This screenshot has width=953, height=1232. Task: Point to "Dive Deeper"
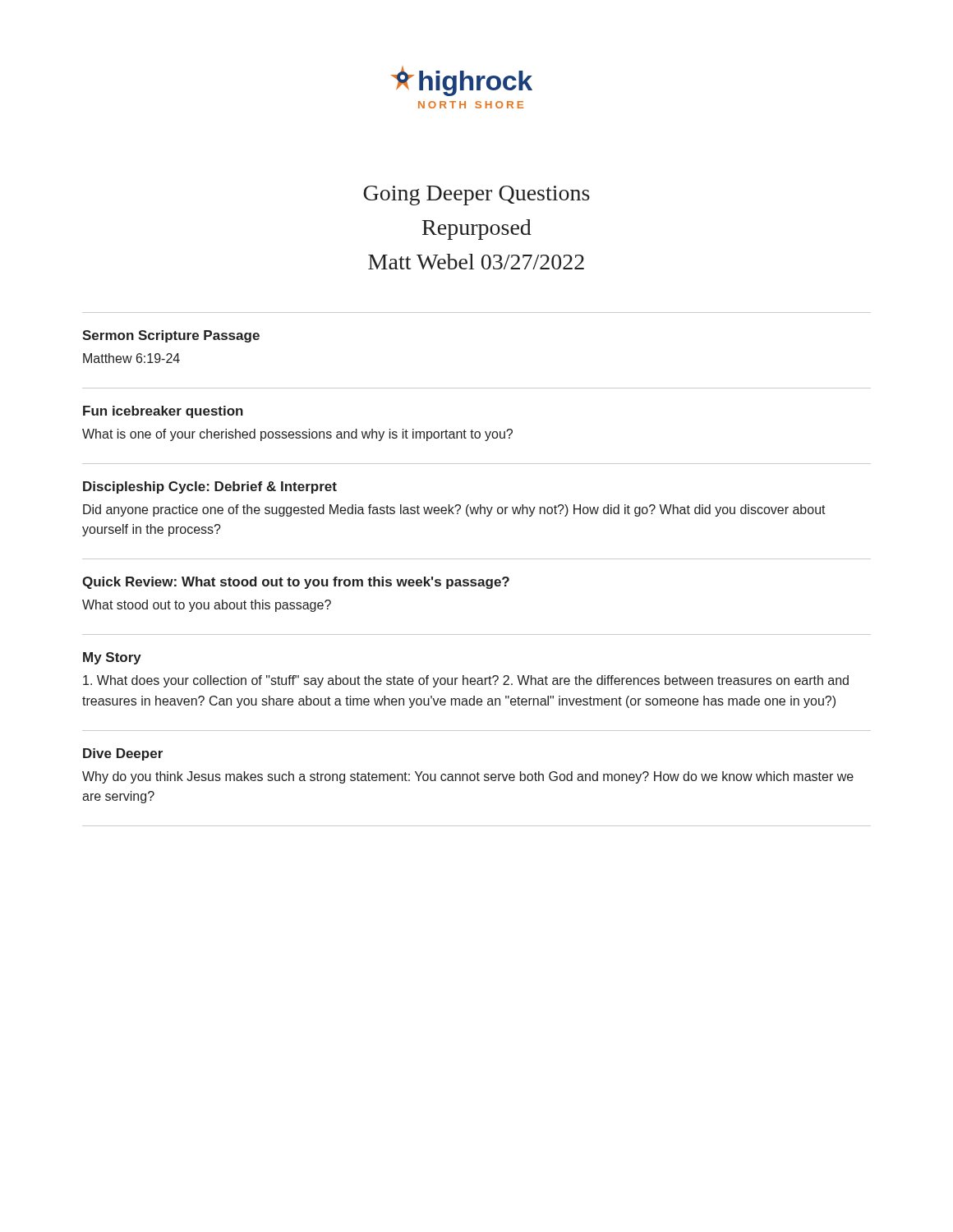[123, 753]
